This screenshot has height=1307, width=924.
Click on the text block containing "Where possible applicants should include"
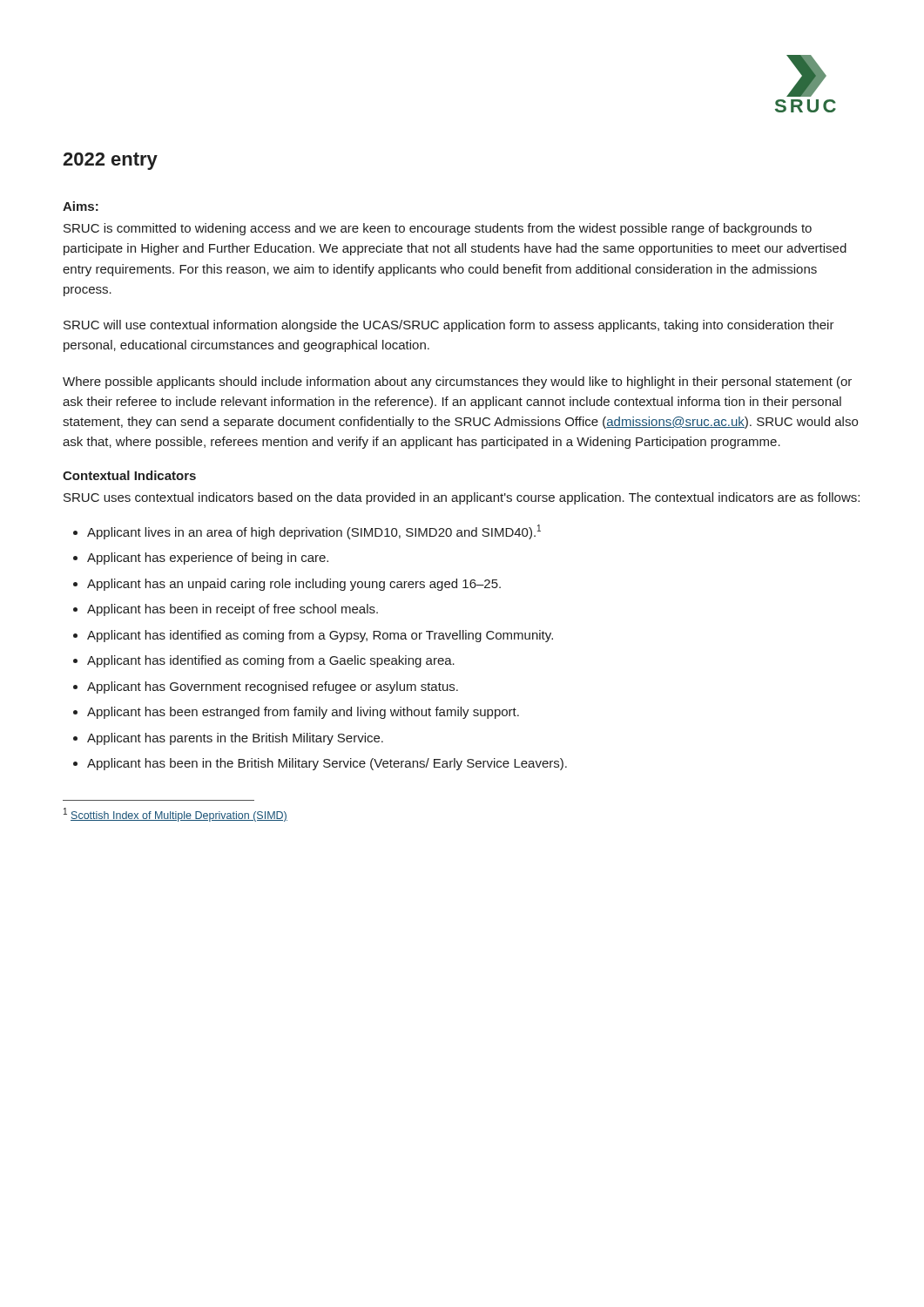462,411
